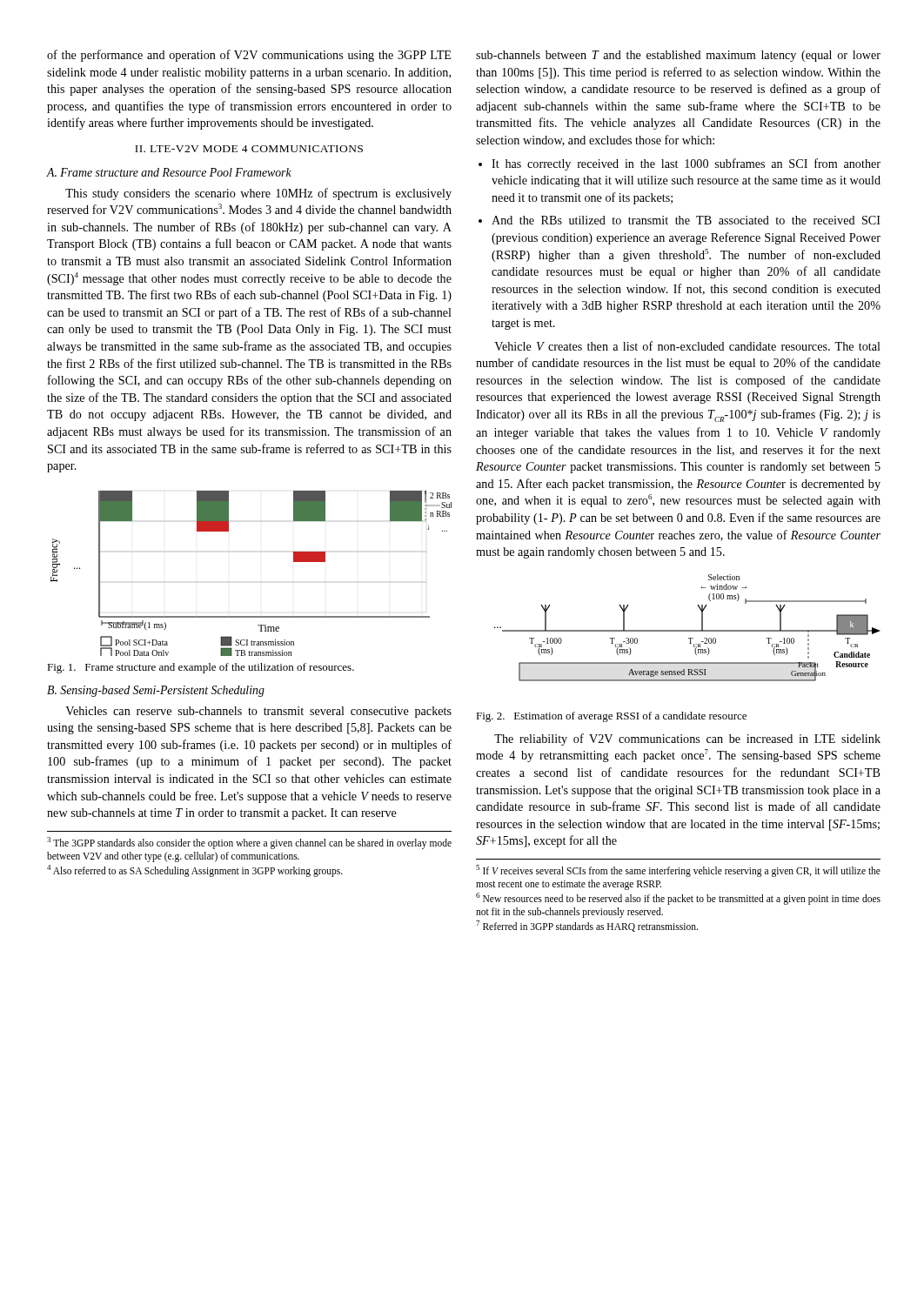Find the section header with the text "A. Frame structure and Resource"

click(x=249, y=172)
